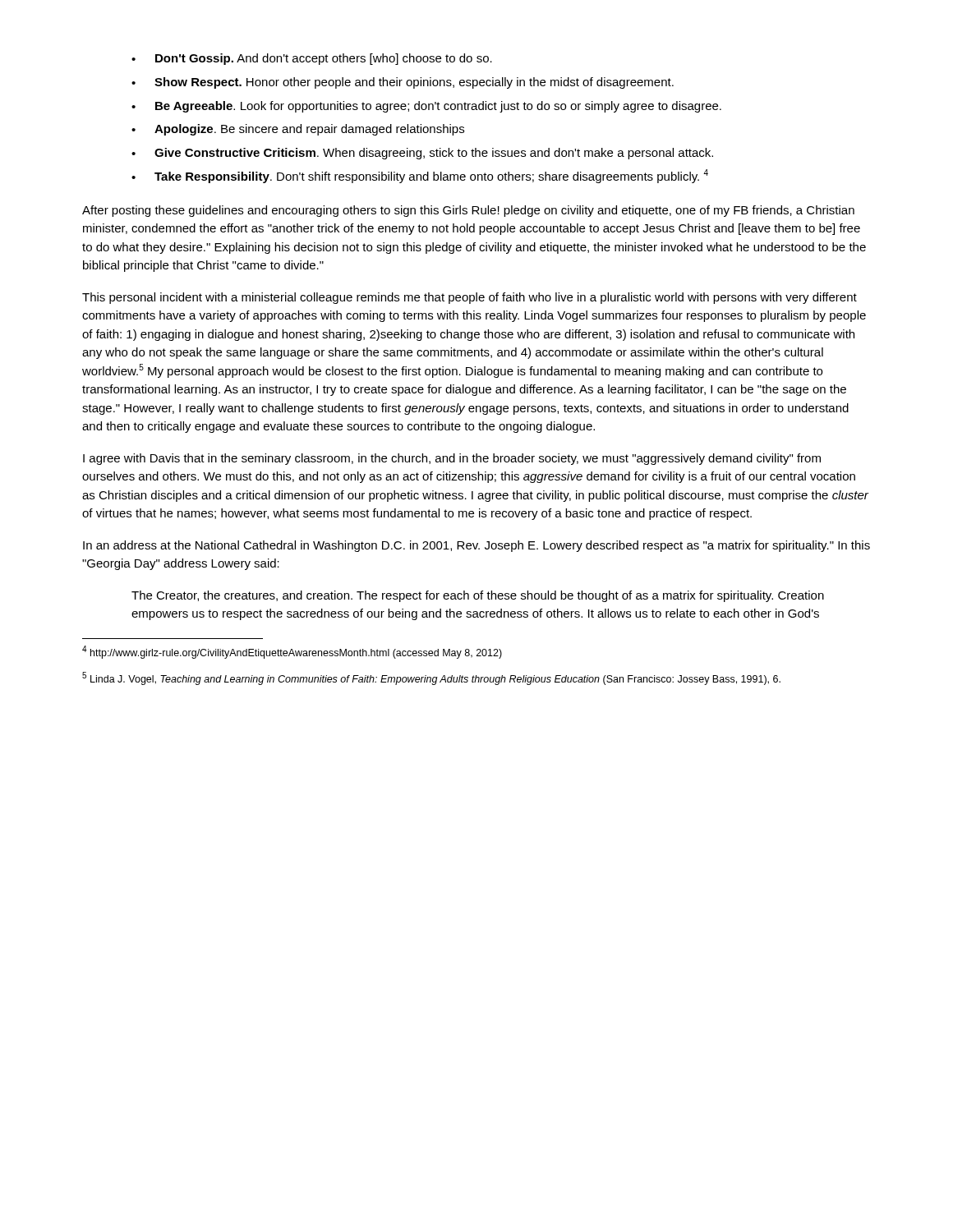This screenshot has height=1232, width=953.
Task: Select the text starting "5 Linda J. Vogel, Teaching and Learning"
Action: tap(432, 678)
